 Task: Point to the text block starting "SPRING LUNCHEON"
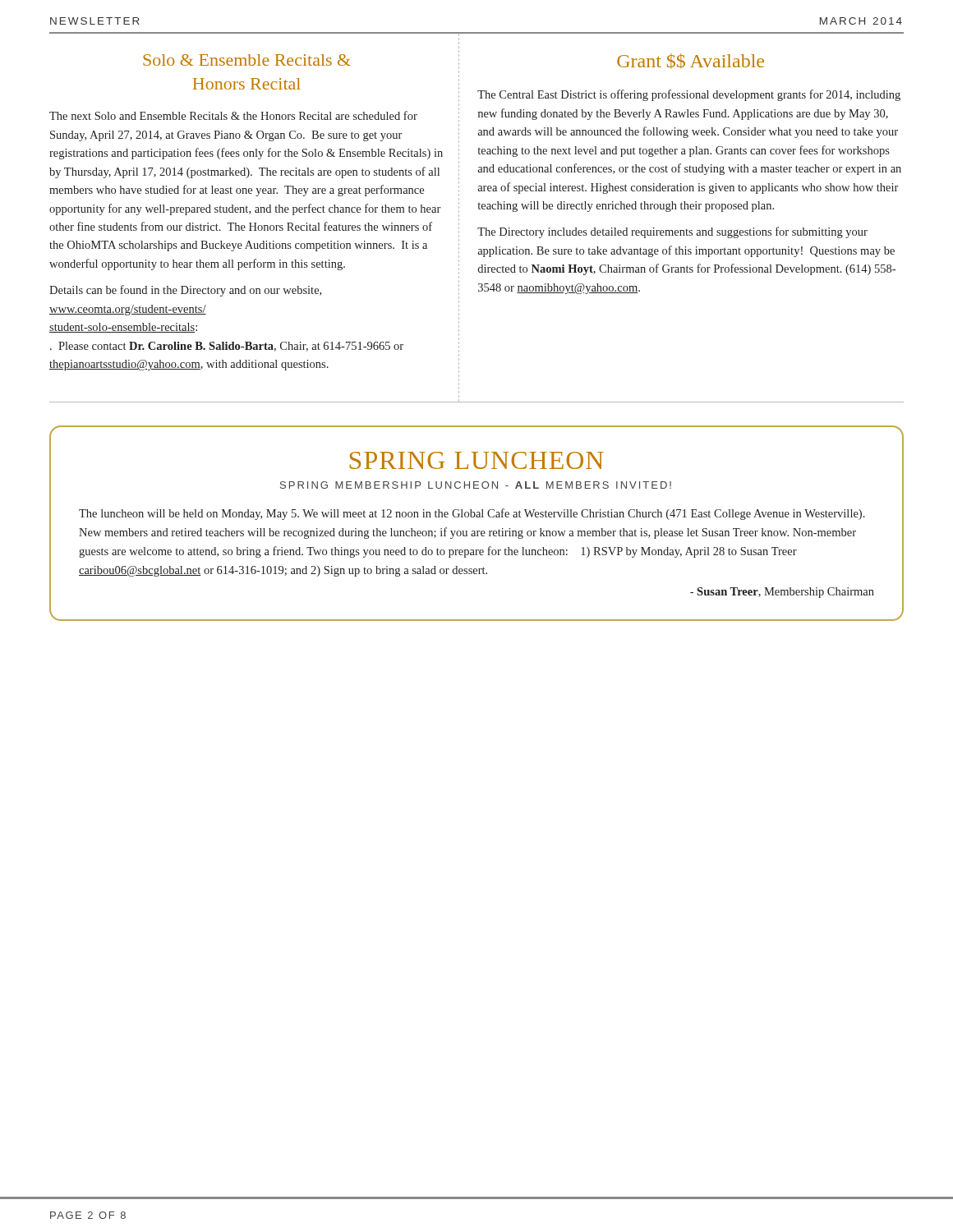coord(476,460)
